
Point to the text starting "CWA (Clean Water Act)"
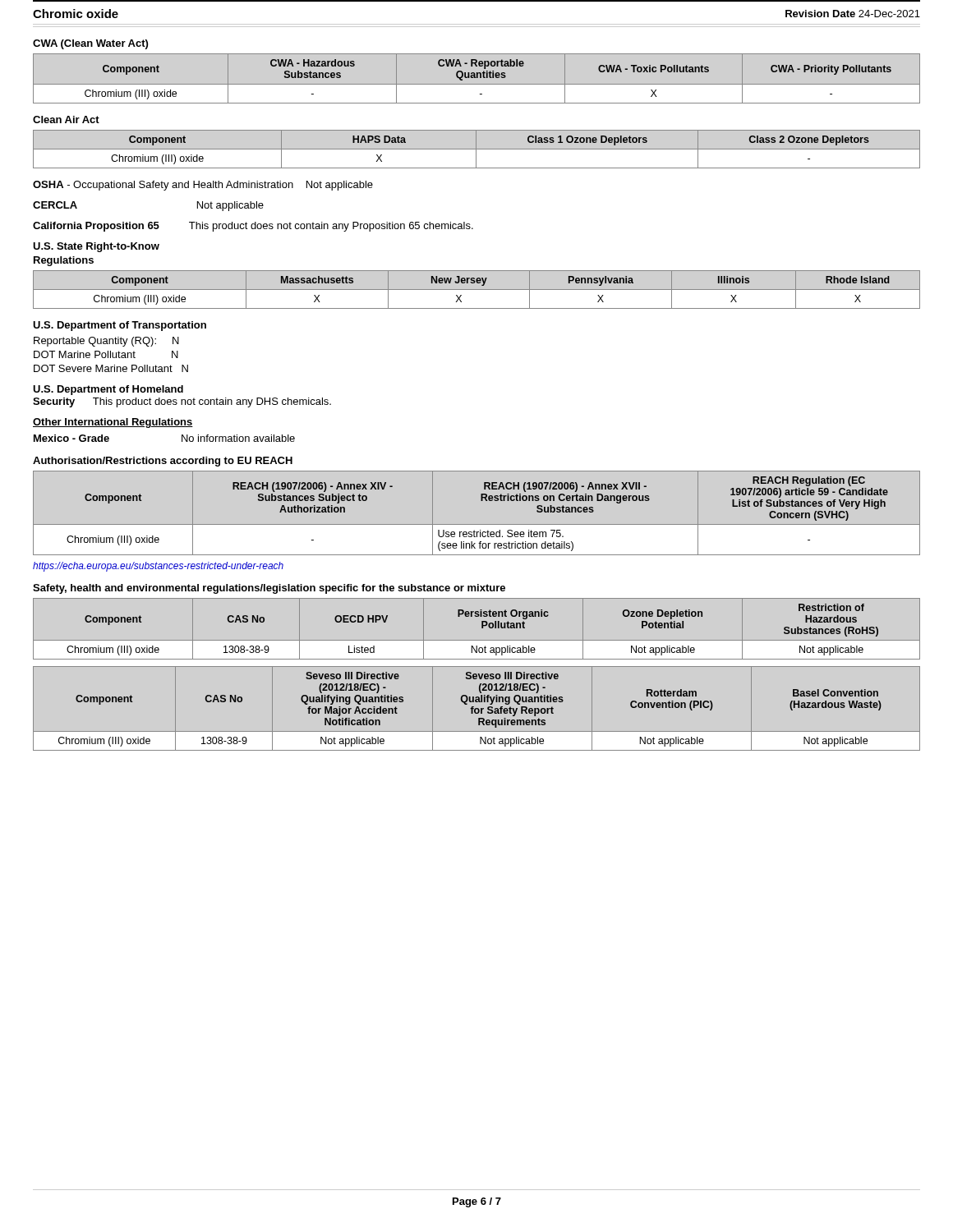pyautogui.click(x=91, y=43)
